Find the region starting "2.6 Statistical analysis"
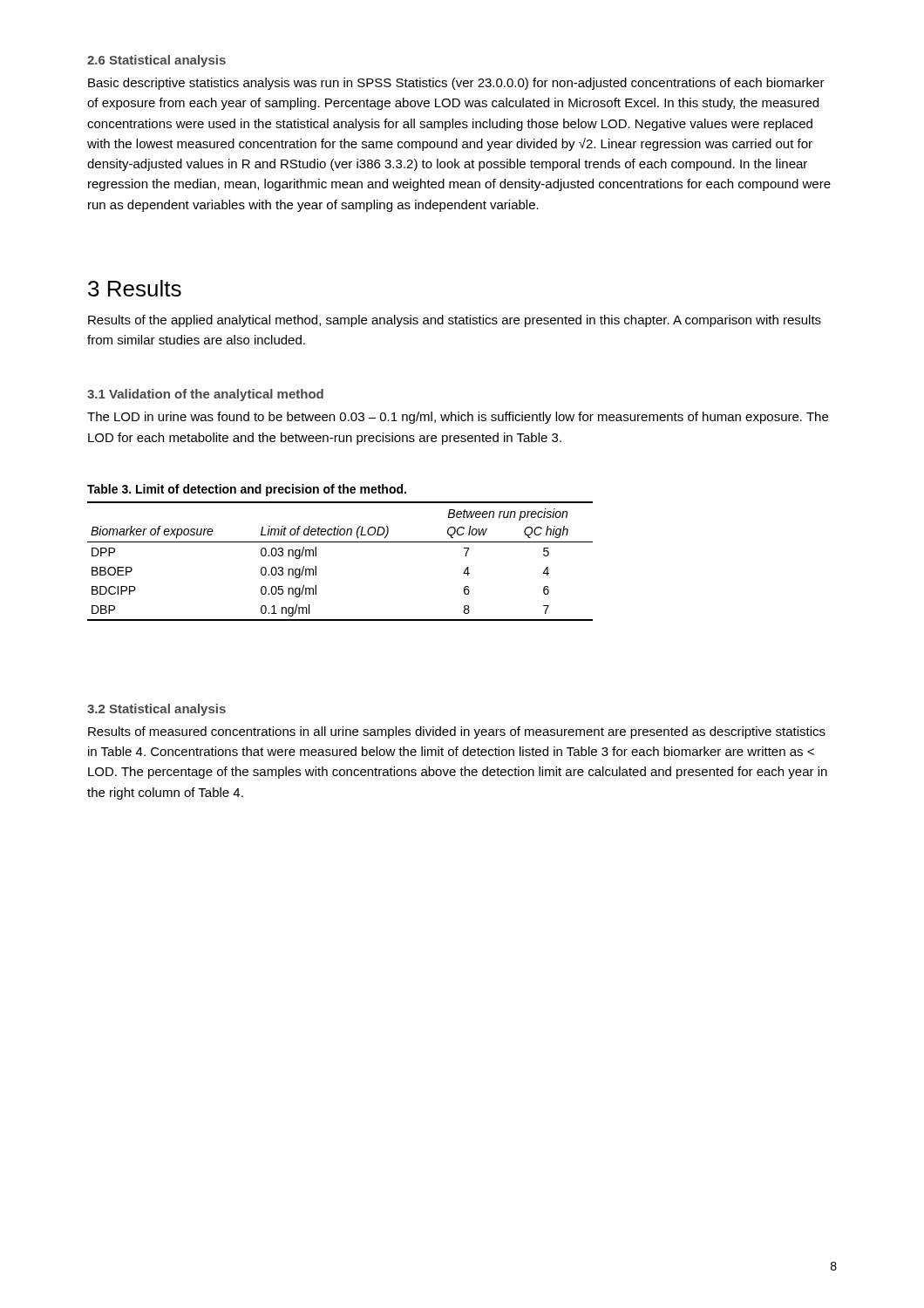The image size is (924, 1308). (x=157, y=60)
